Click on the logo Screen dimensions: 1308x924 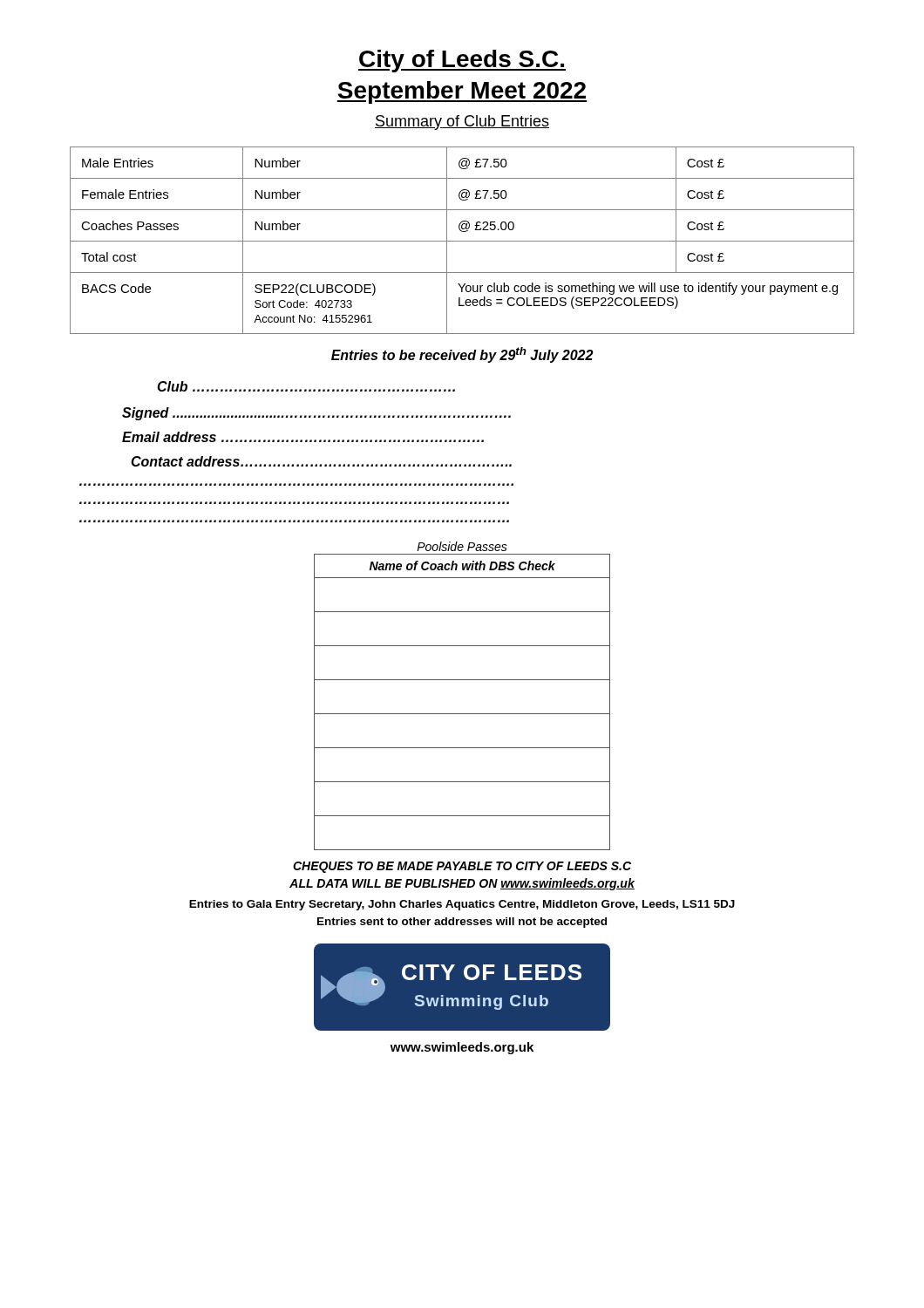(462, 989)
